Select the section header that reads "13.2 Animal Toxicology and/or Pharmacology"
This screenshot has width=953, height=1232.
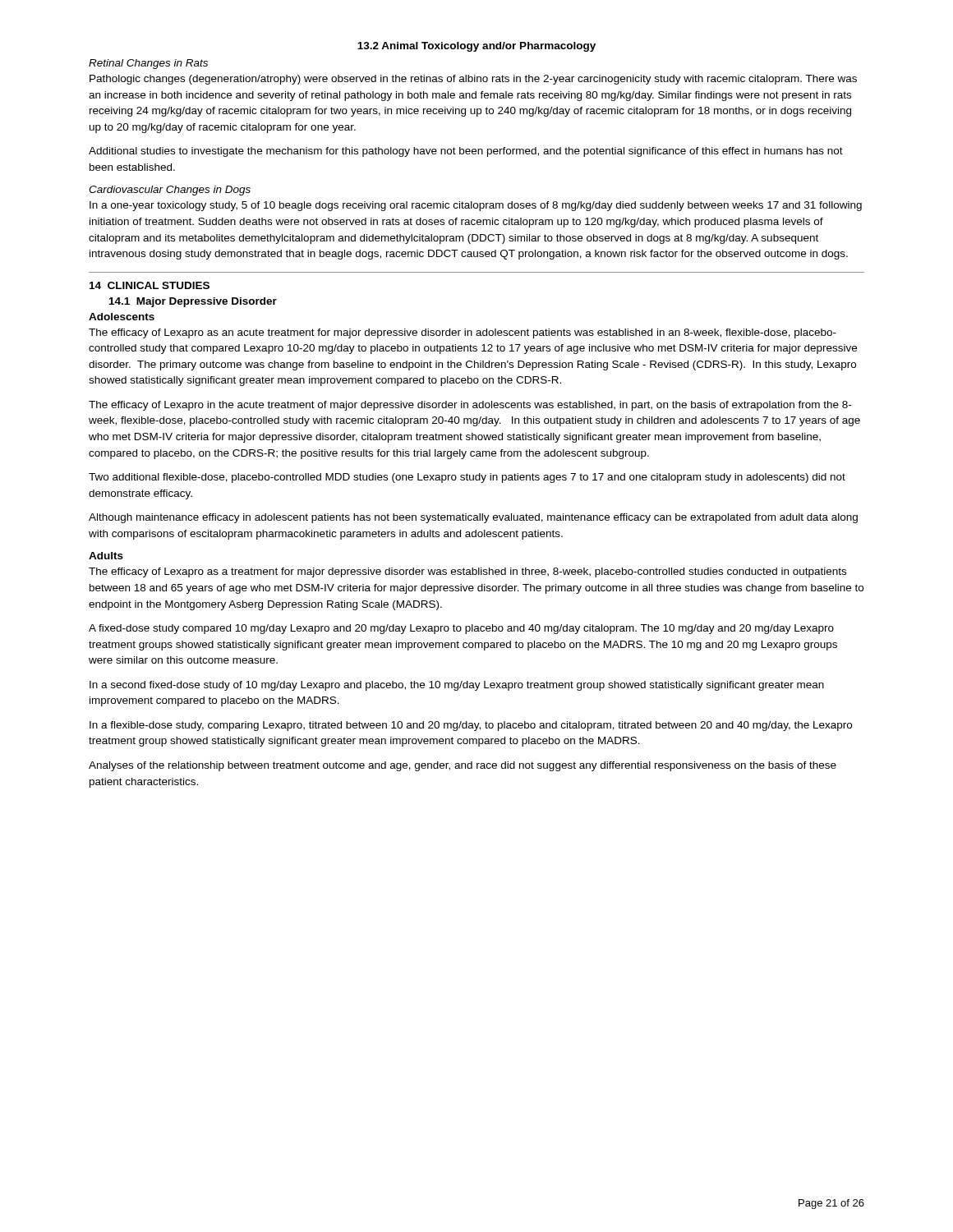[476, 46]
